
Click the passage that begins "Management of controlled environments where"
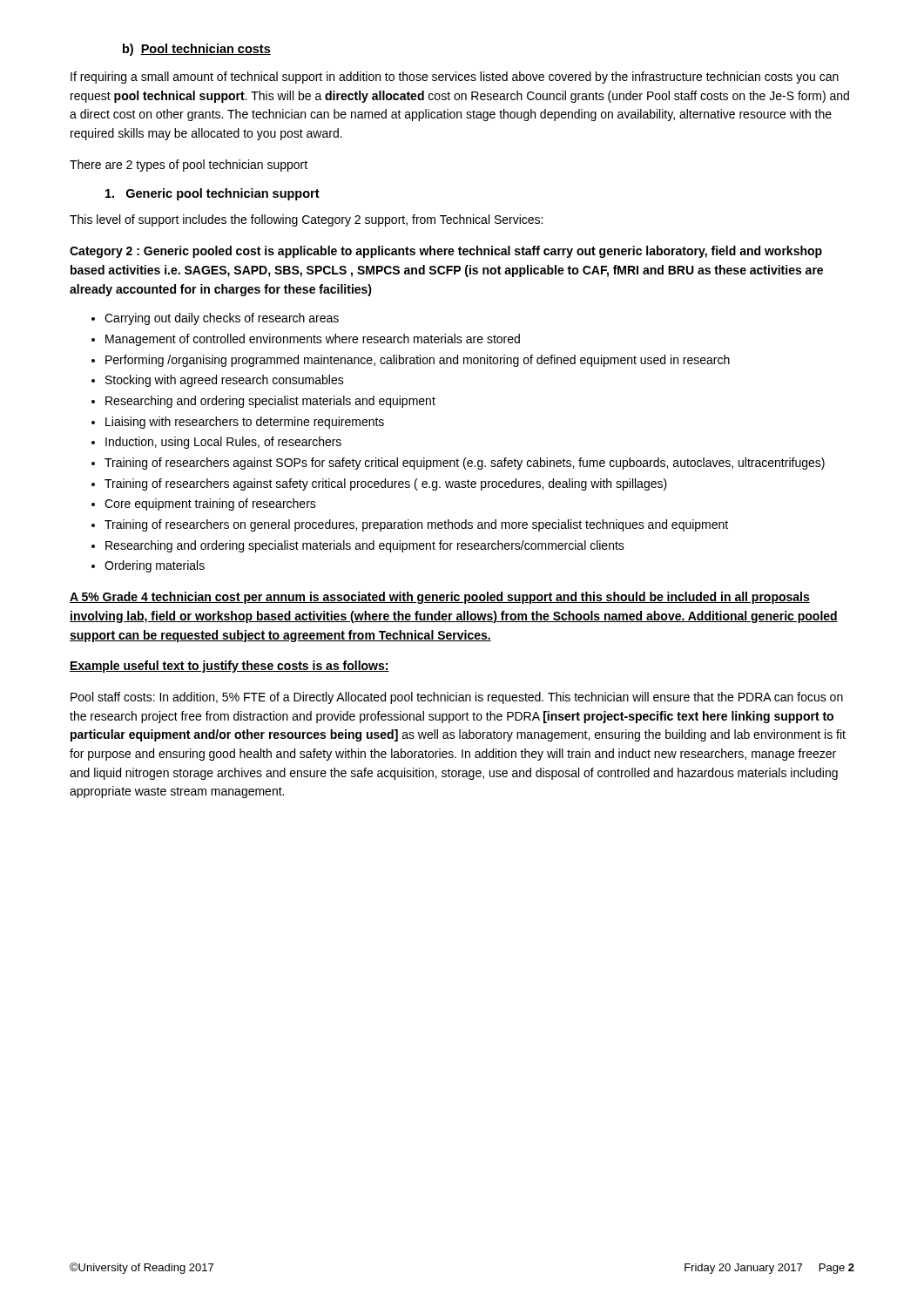pyautogui.click(x=313, y=339)
